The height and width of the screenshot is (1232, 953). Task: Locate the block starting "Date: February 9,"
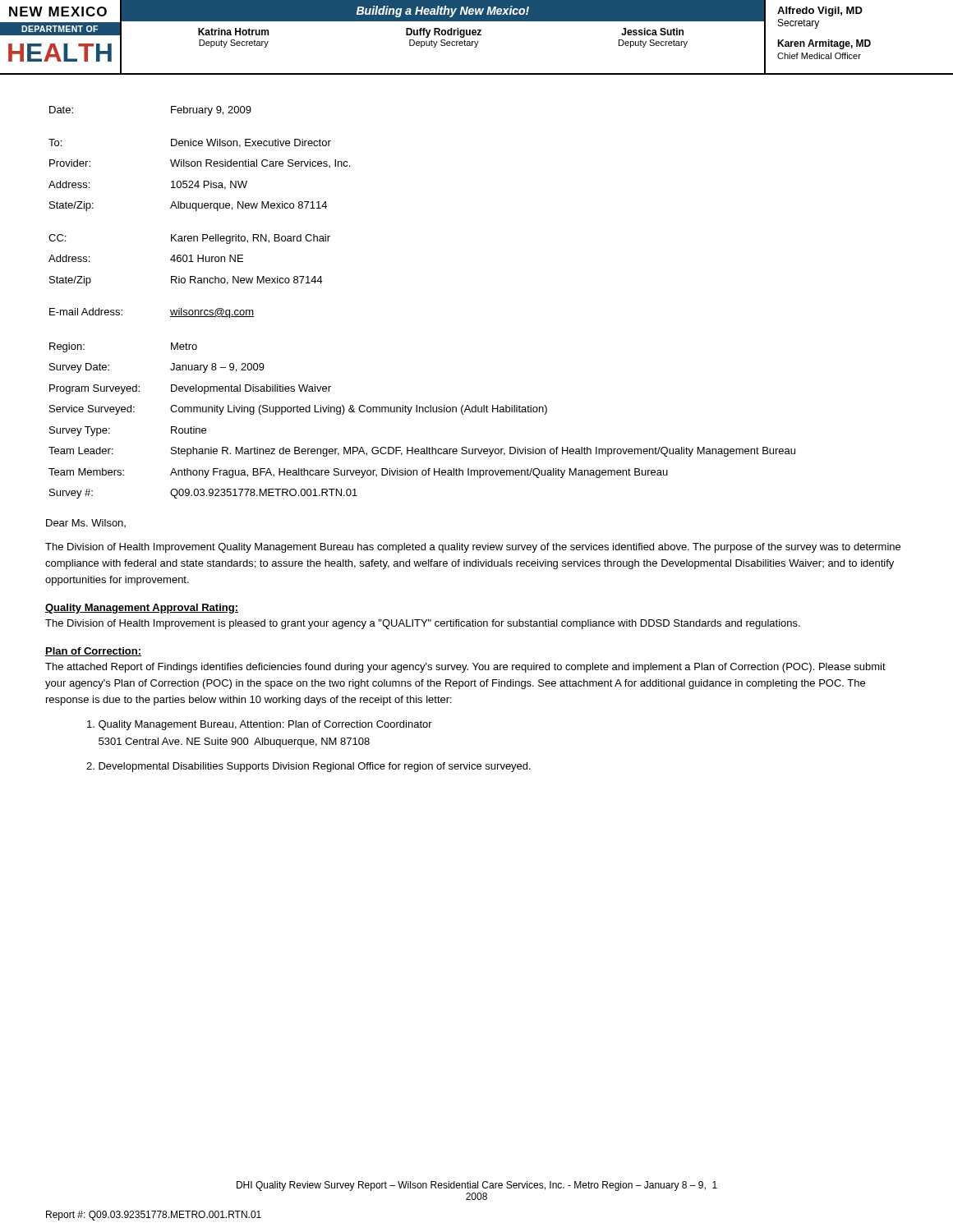[x=60, y=110]
